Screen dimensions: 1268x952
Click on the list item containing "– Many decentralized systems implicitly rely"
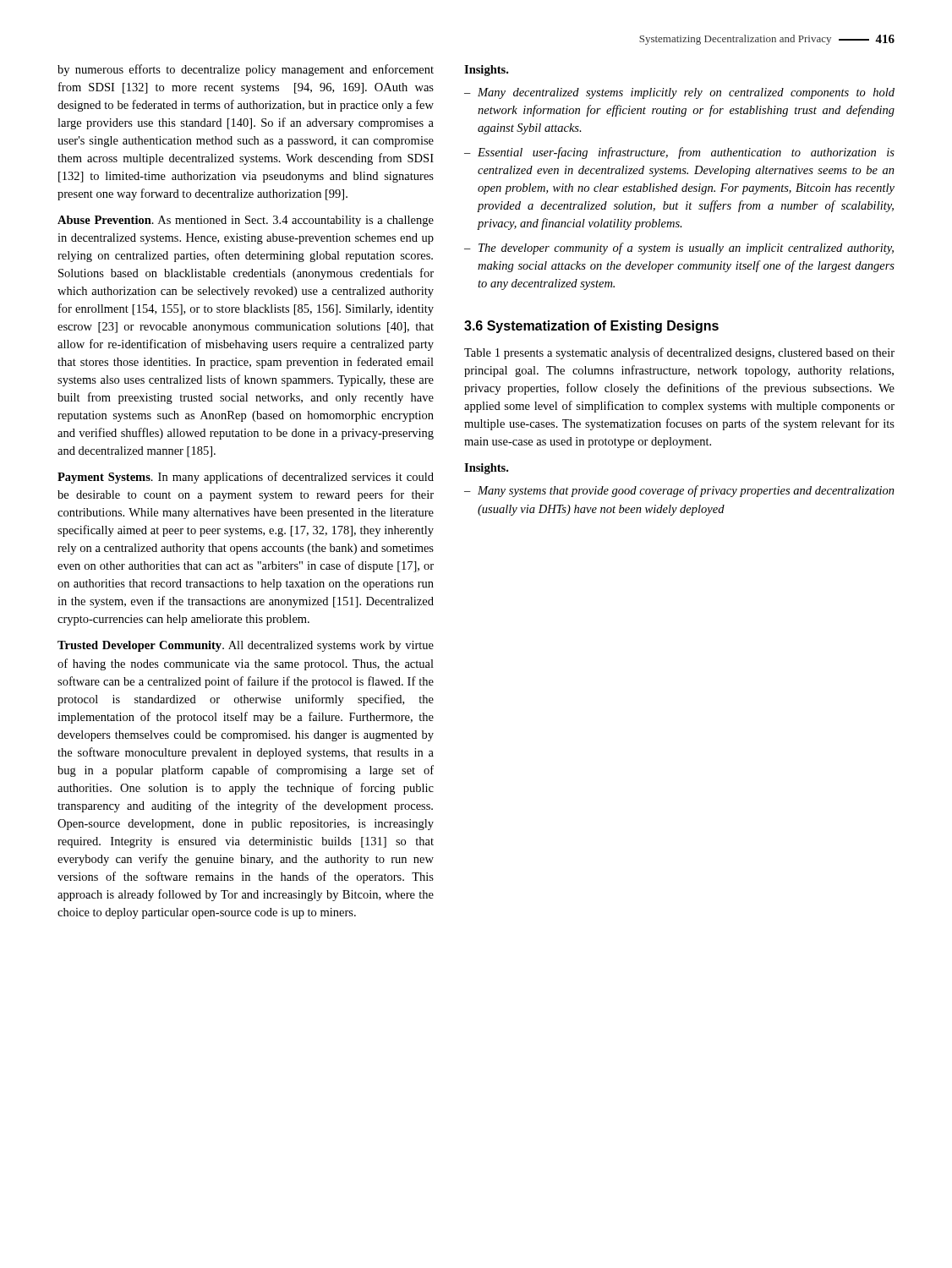click(679, 110)
